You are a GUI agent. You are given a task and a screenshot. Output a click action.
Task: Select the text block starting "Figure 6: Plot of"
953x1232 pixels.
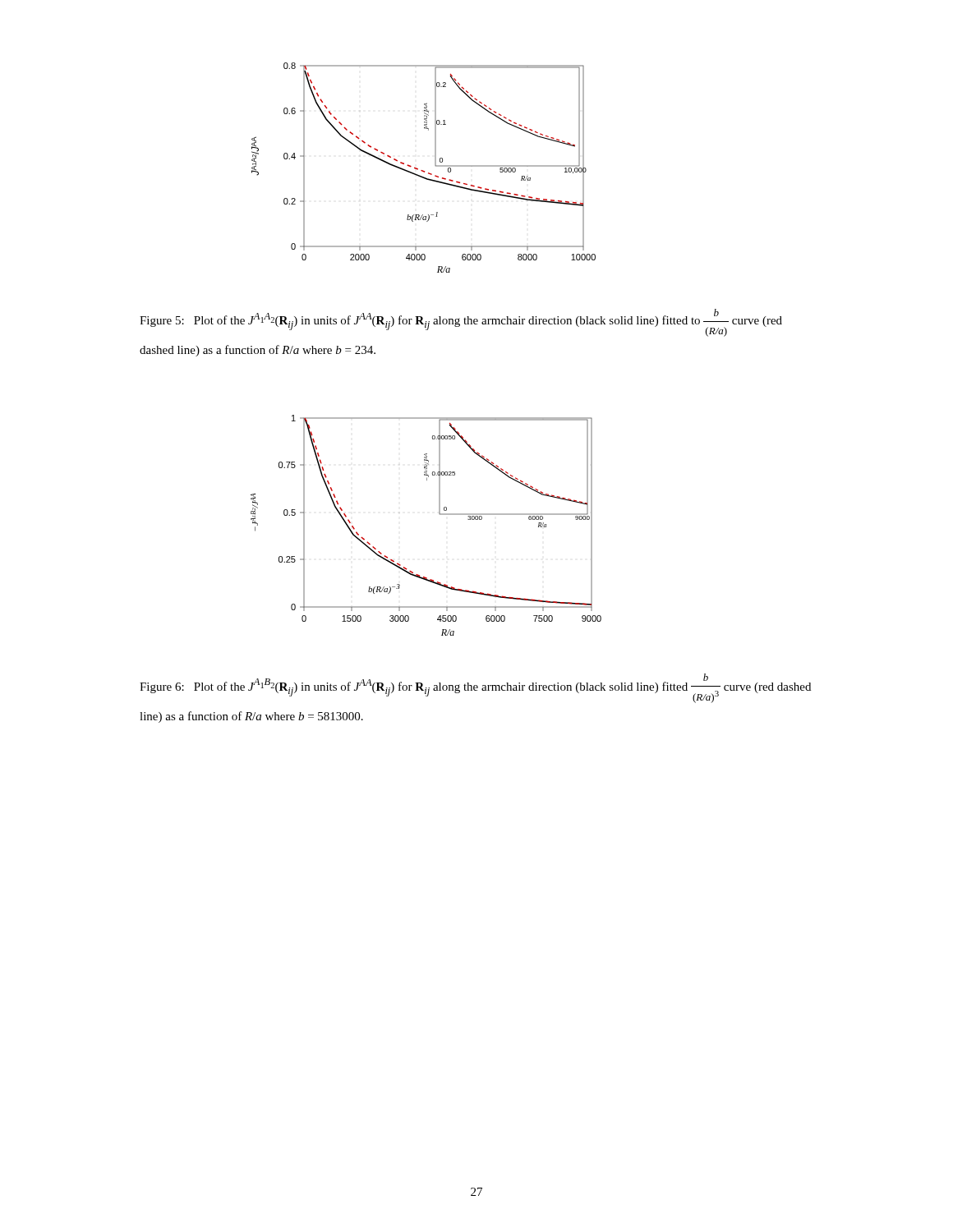(x=475, y=695)
